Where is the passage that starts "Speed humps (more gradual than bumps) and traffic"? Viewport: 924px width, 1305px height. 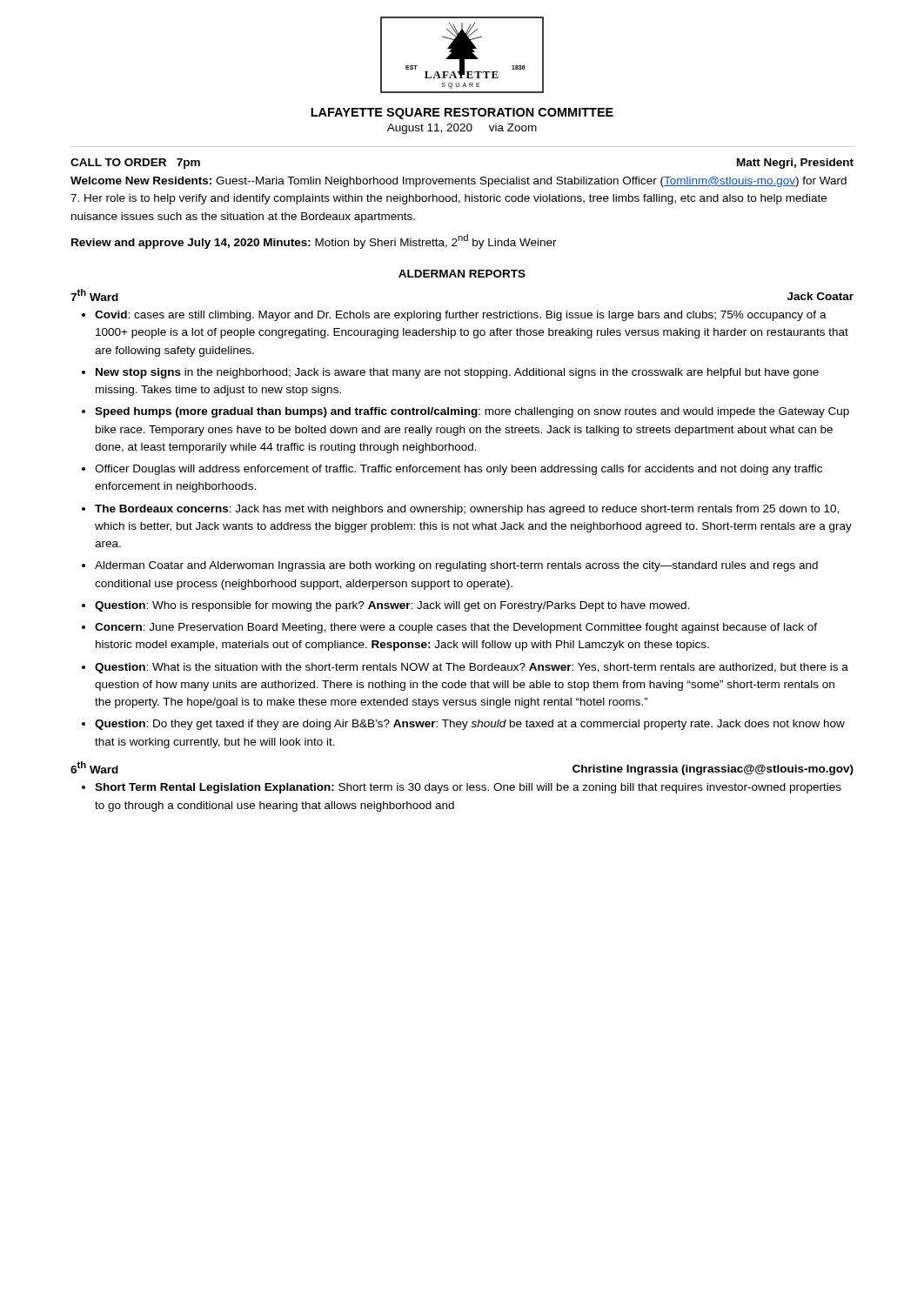472,429
